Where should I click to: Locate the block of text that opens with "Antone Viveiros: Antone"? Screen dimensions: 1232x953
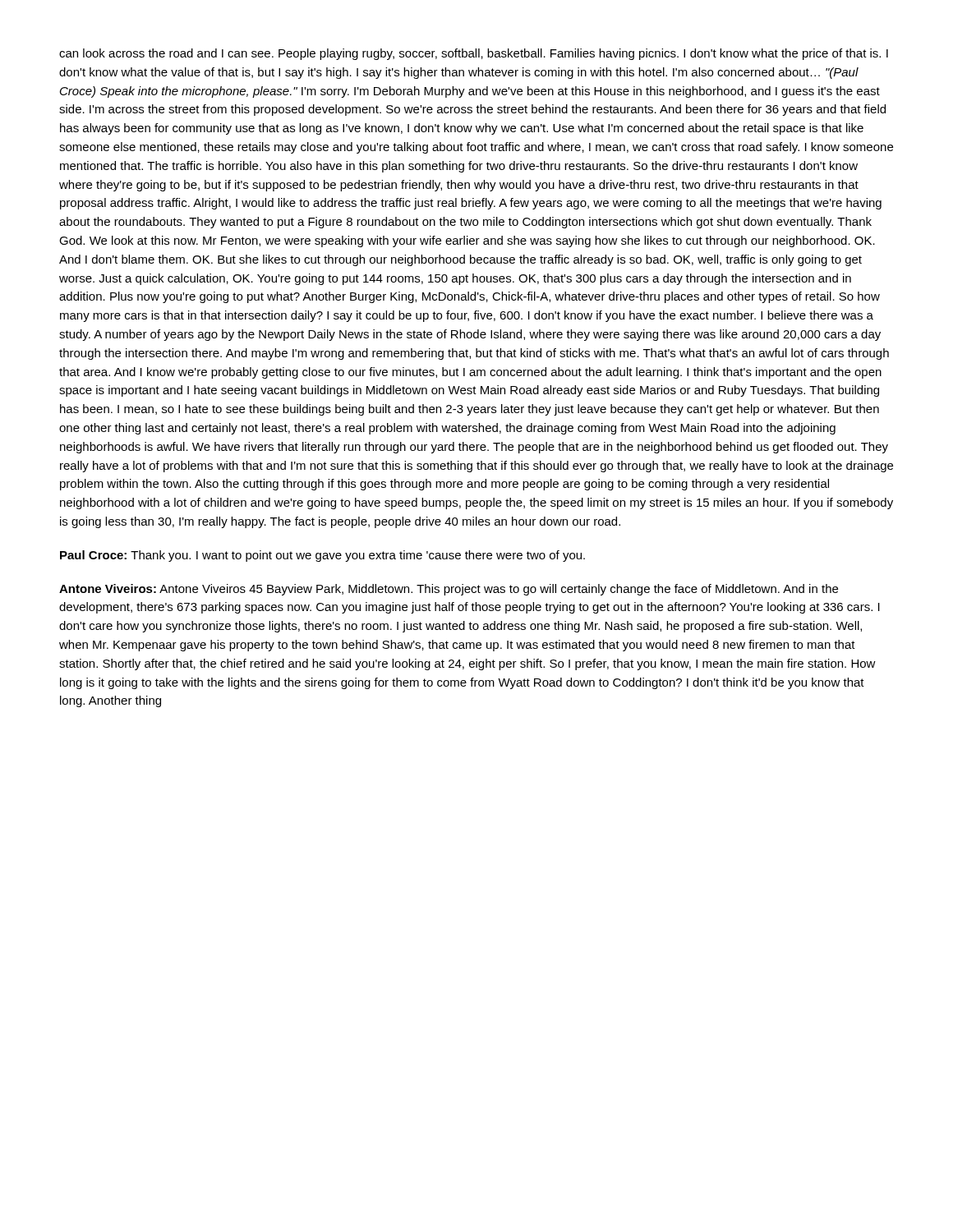click(470, 644)
